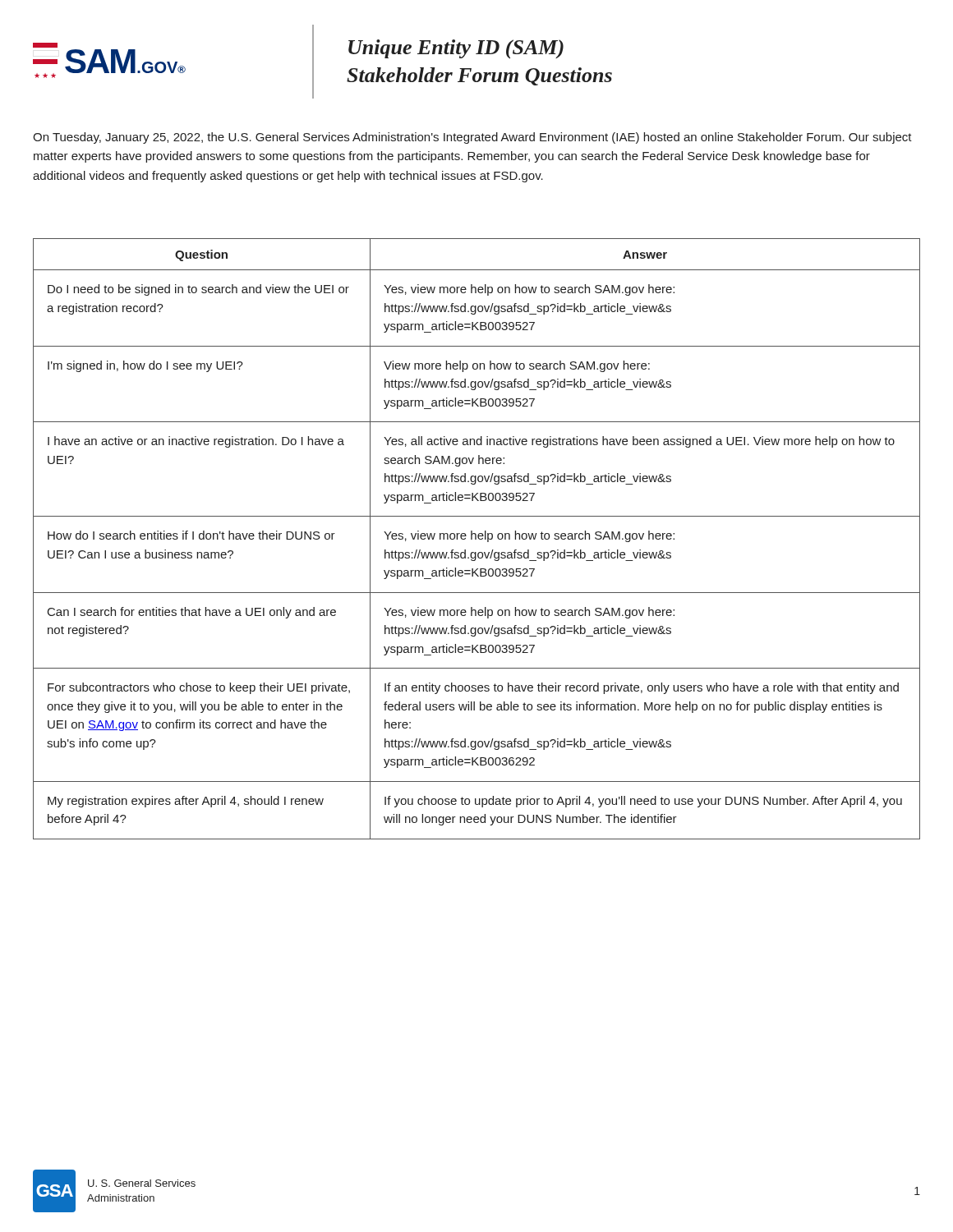Viewport: 953px width, 1232px height.
Task: Click on the text block starting "On Tuesday, January 25, 2022, the U.S."
Action: coord(472,156)
